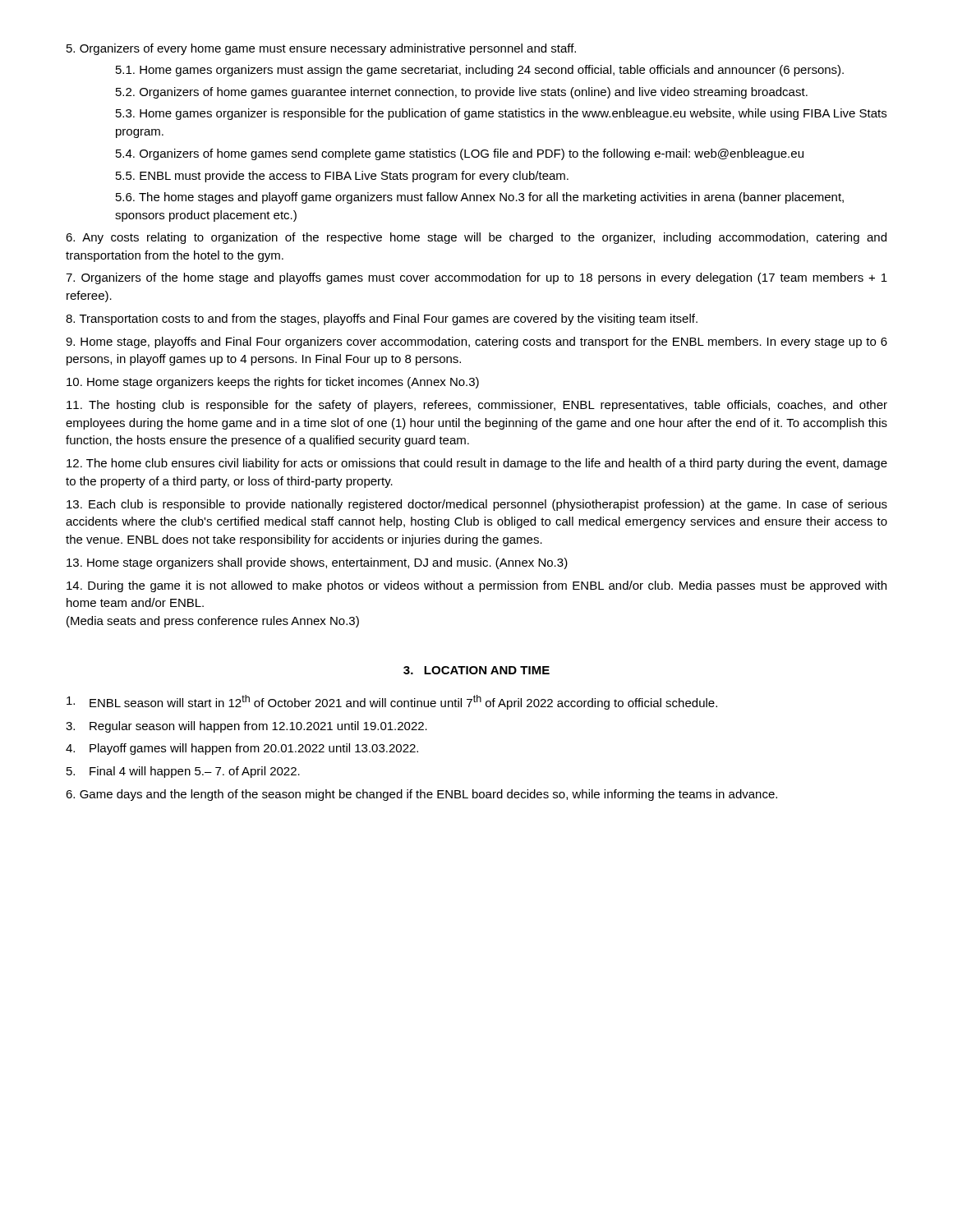Find the passage starting "Home stage organizers keeps the rights"

tap(273, 381)
